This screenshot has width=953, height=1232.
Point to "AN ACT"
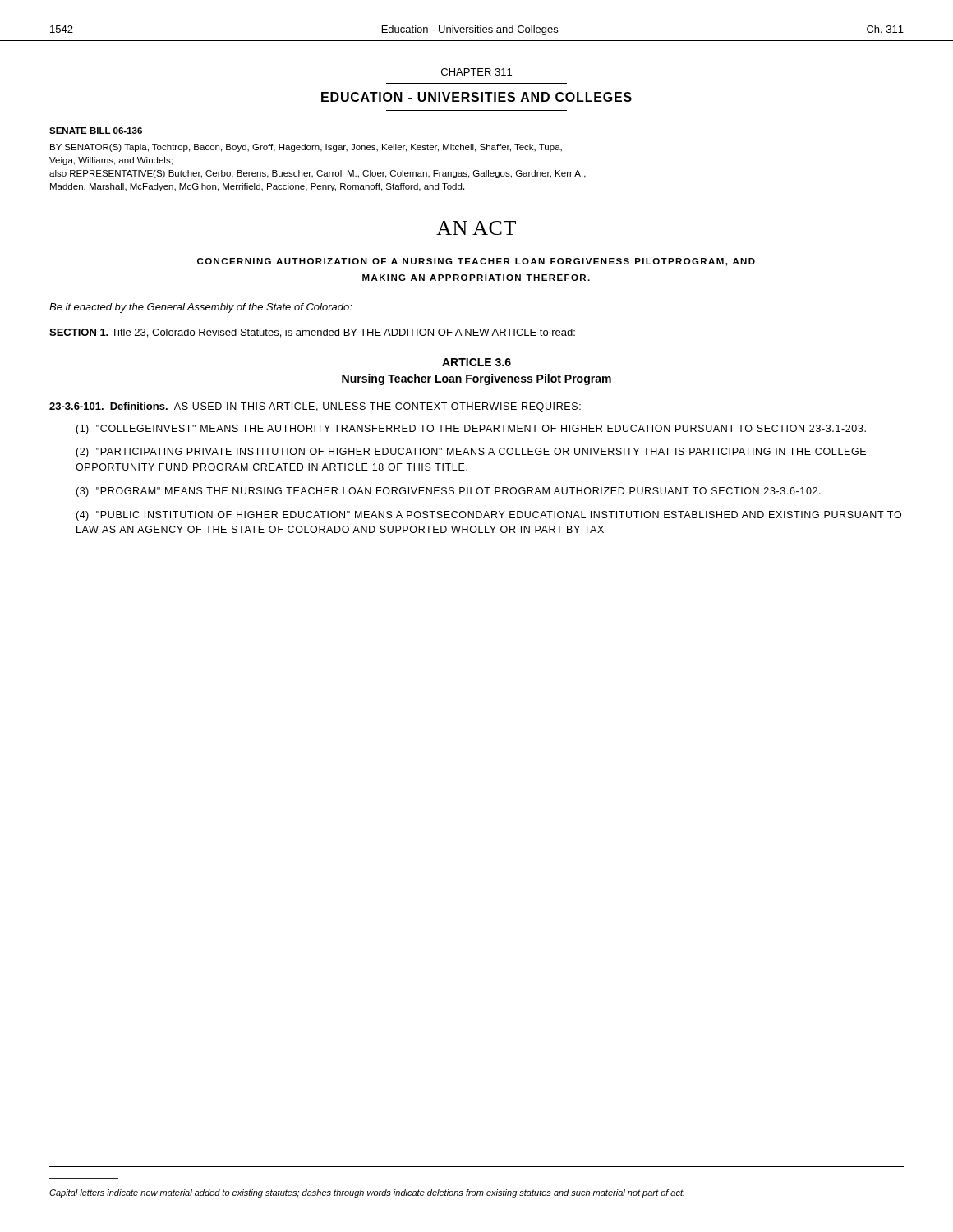tap(476, 228)
